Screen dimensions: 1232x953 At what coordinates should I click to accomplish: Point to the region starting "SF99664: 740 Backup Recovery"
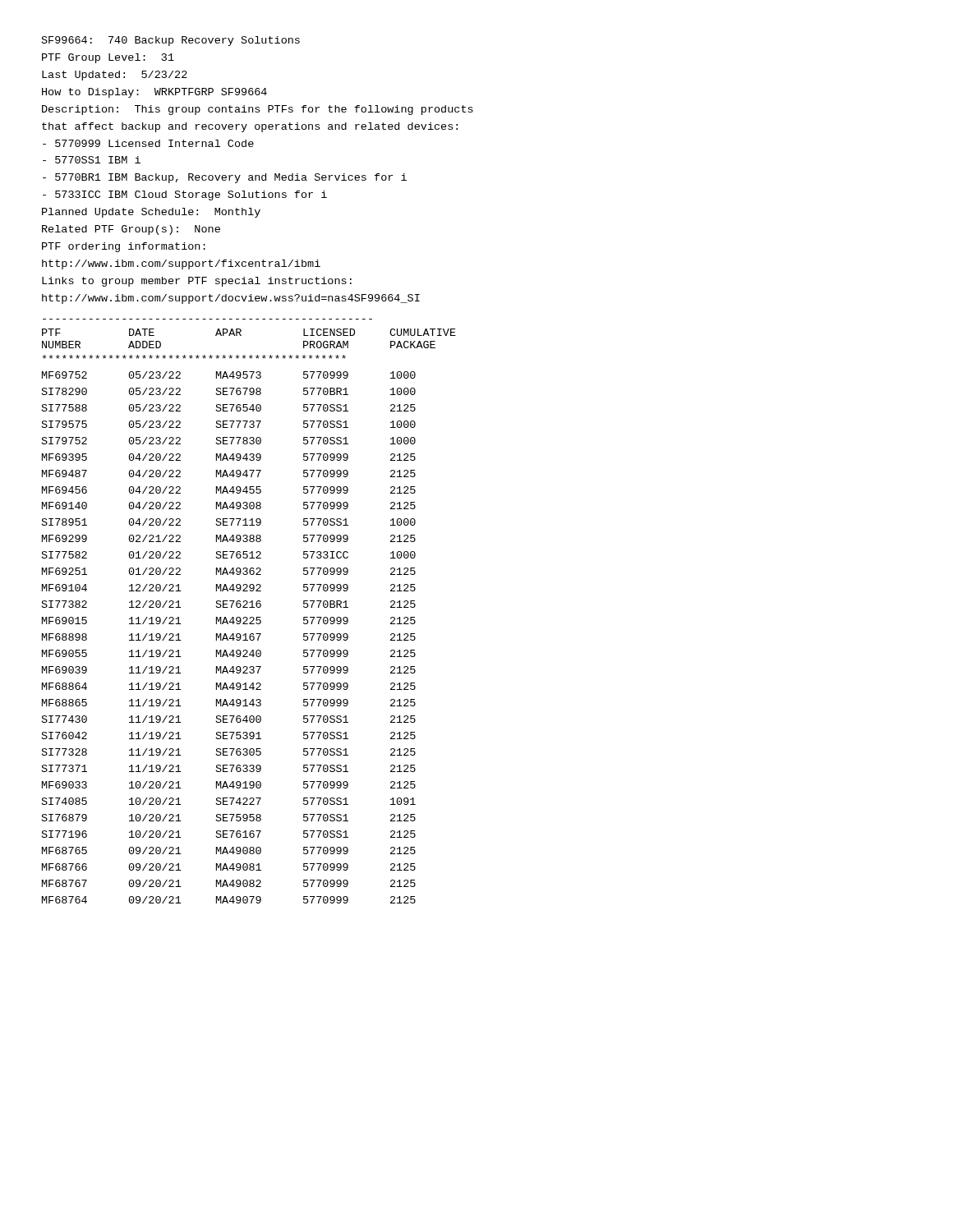[171, 41]
